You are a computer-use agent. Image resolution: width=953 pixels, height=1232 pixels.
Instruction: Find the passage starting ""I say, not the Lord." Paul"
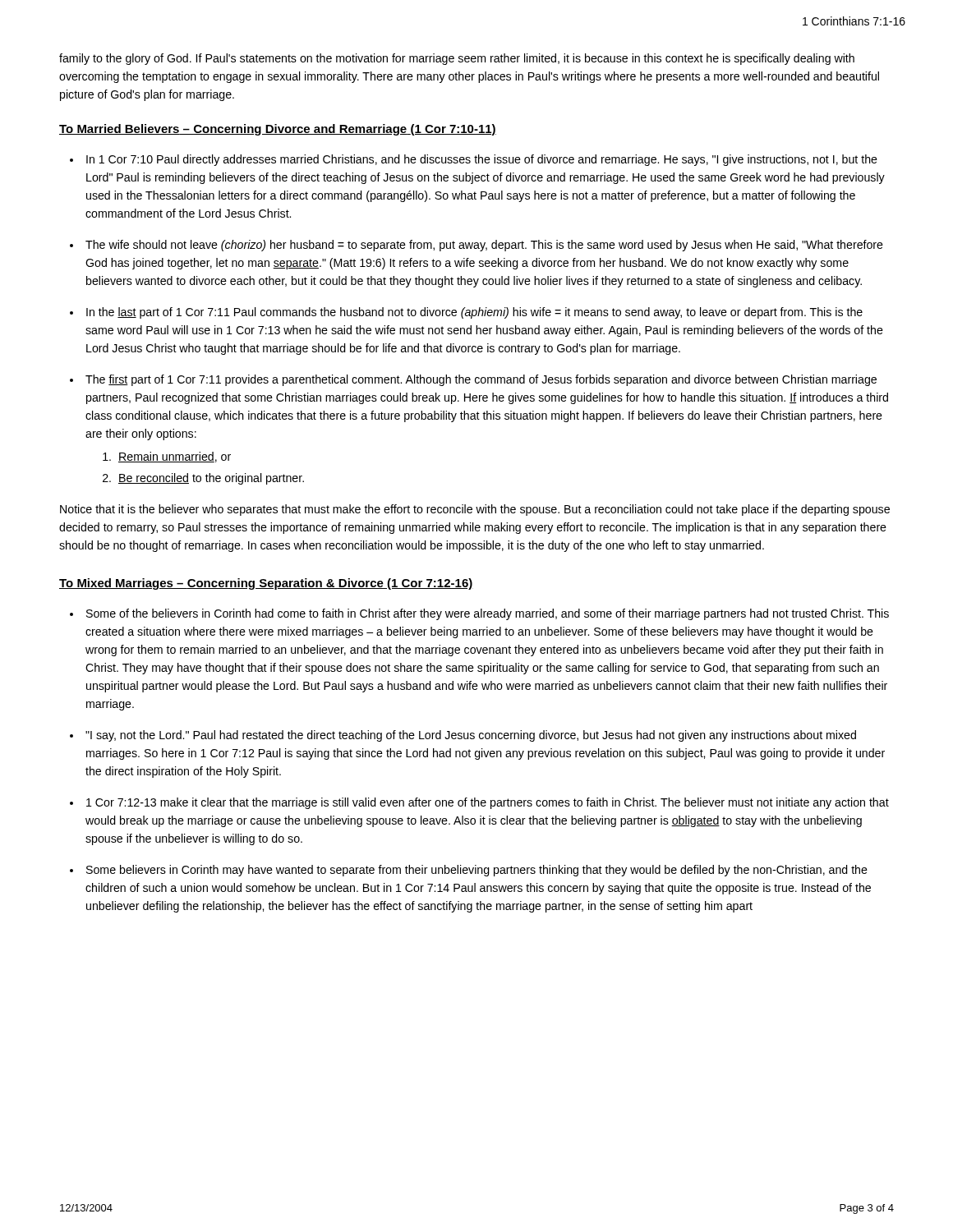[485, 753]
